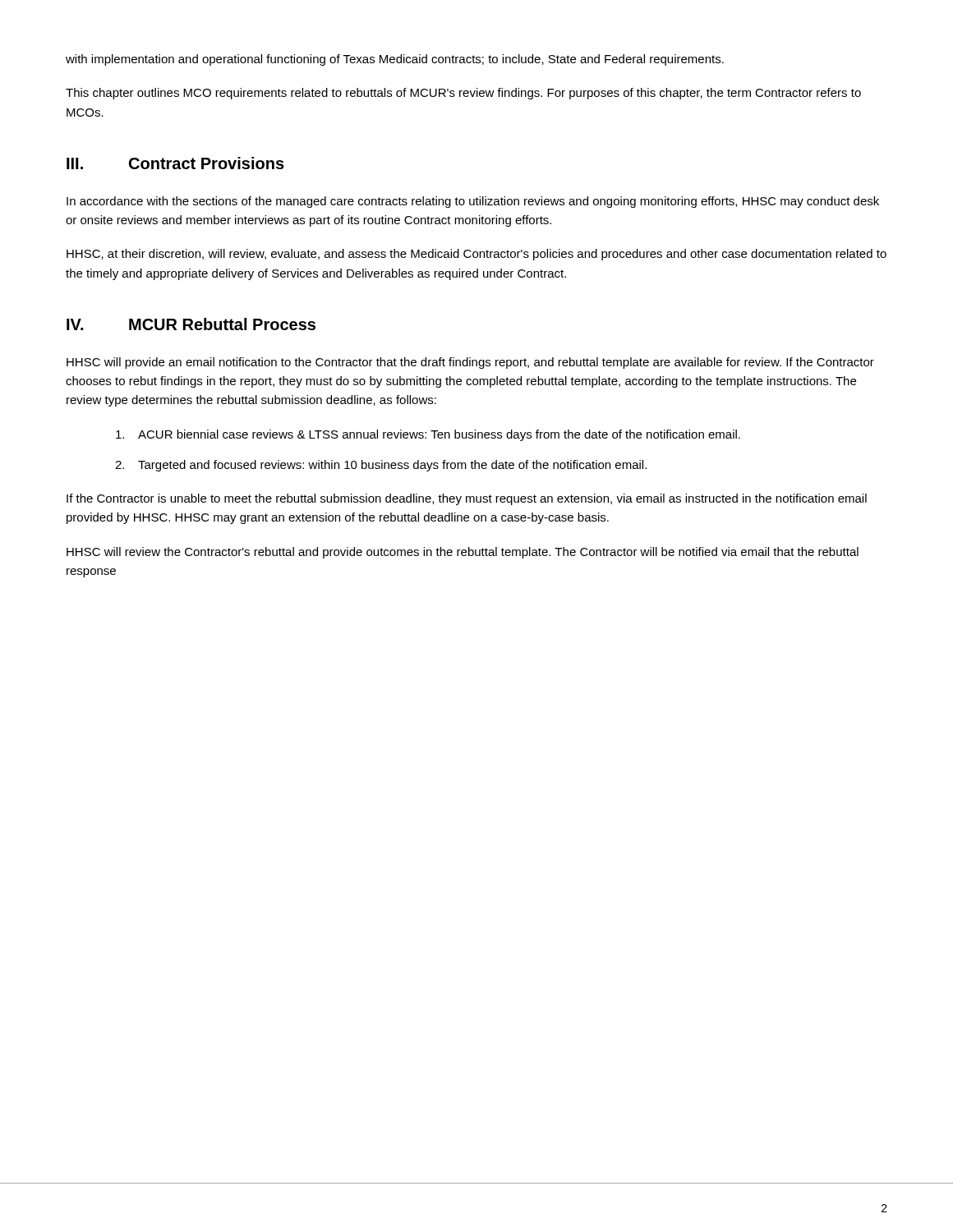Viewport: 953px width, 1232px height.
Task: Find the text block that reads "HHSC, at their"
Action: tap(476, 263)
